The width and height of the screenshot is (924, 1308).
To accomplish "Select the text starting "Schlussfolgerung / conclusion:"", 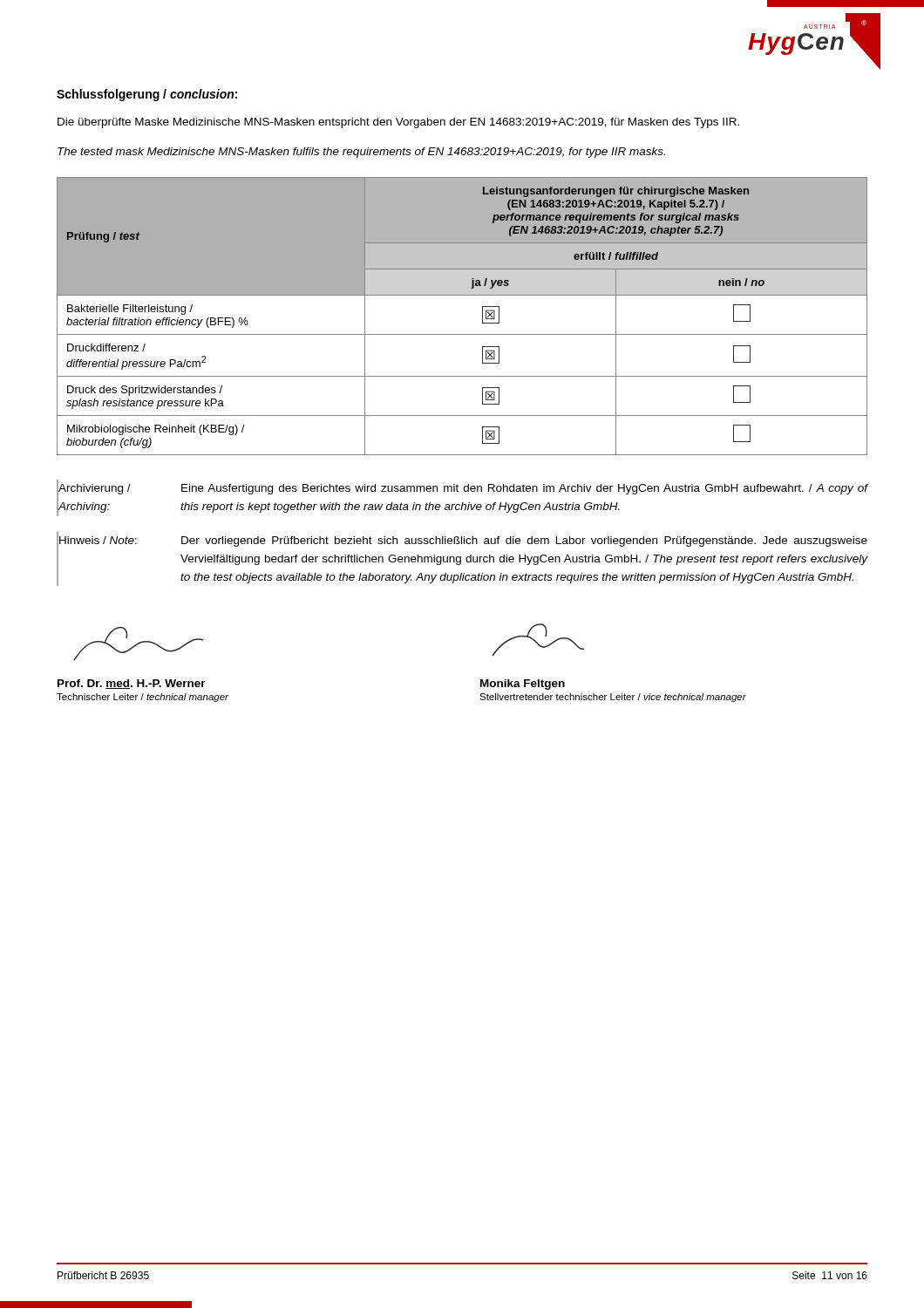I will coord(148,94).
